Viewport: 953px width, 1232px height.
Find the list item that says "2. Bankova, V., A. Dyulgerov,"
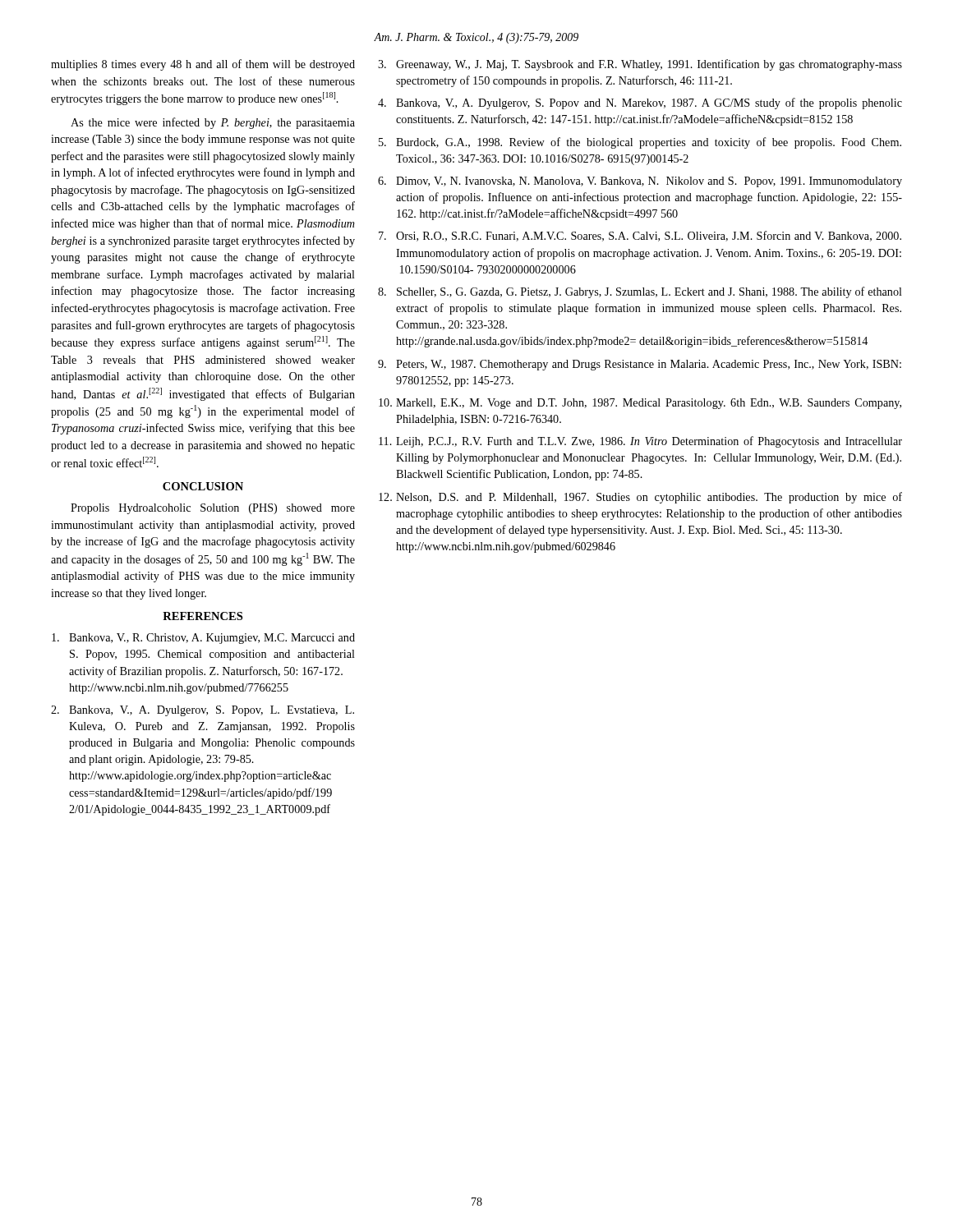click(x=203, y=759)
